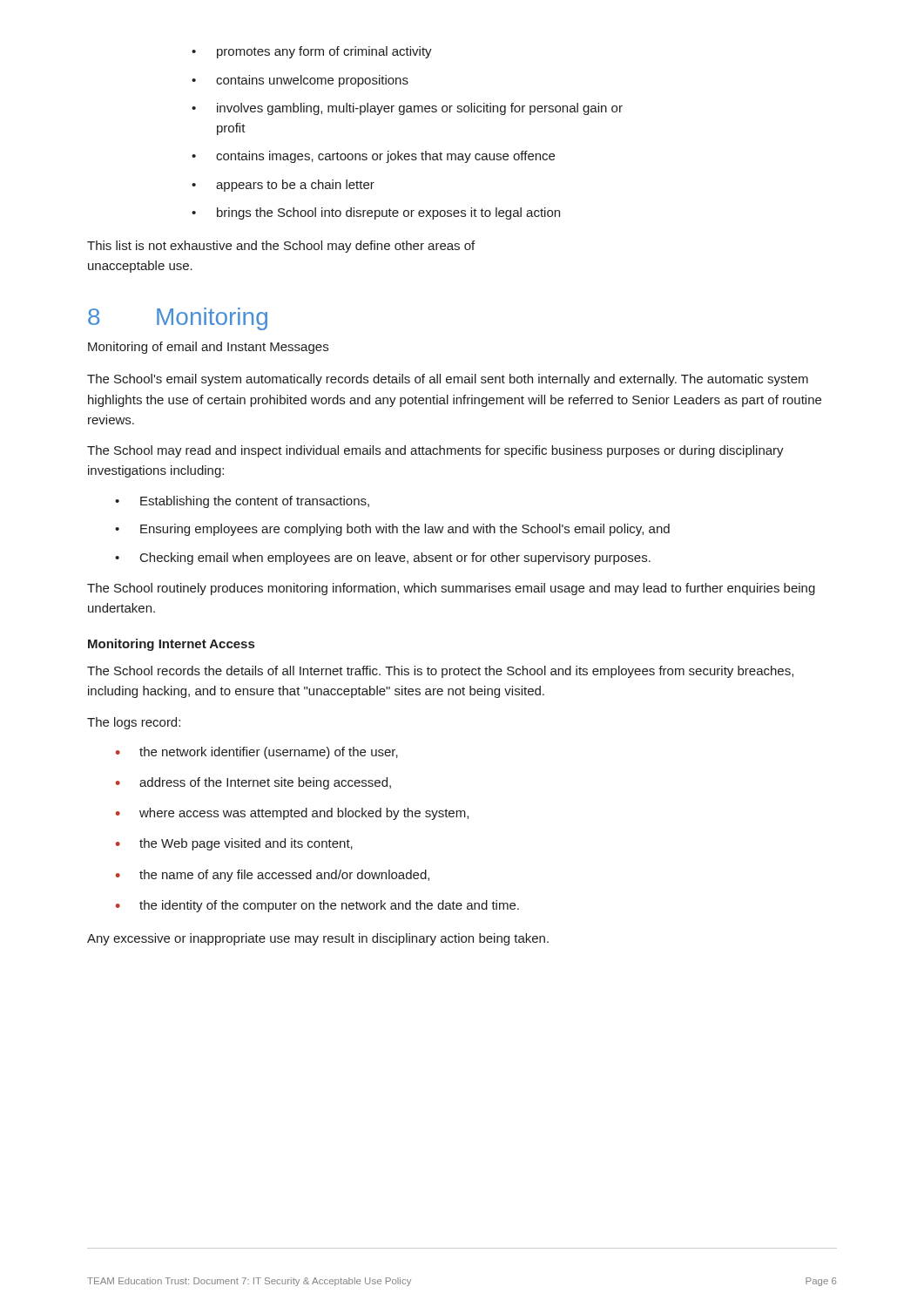
Task: Locate the block of text that opens with "• promotes any form of criminal"
Action: tap(312, 52)
